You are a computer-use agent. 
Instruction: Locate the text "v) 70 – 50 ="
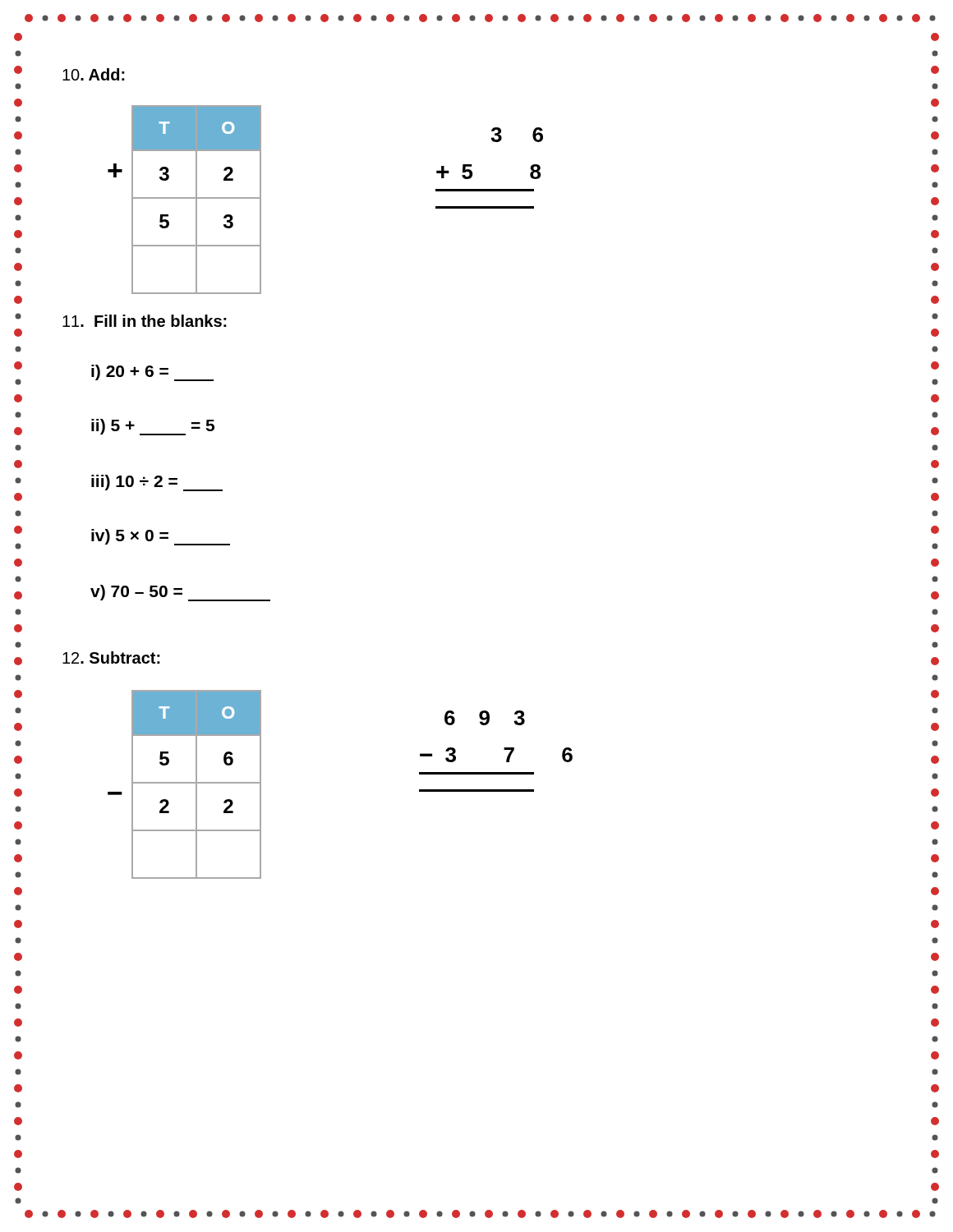(x=180, y=591)
